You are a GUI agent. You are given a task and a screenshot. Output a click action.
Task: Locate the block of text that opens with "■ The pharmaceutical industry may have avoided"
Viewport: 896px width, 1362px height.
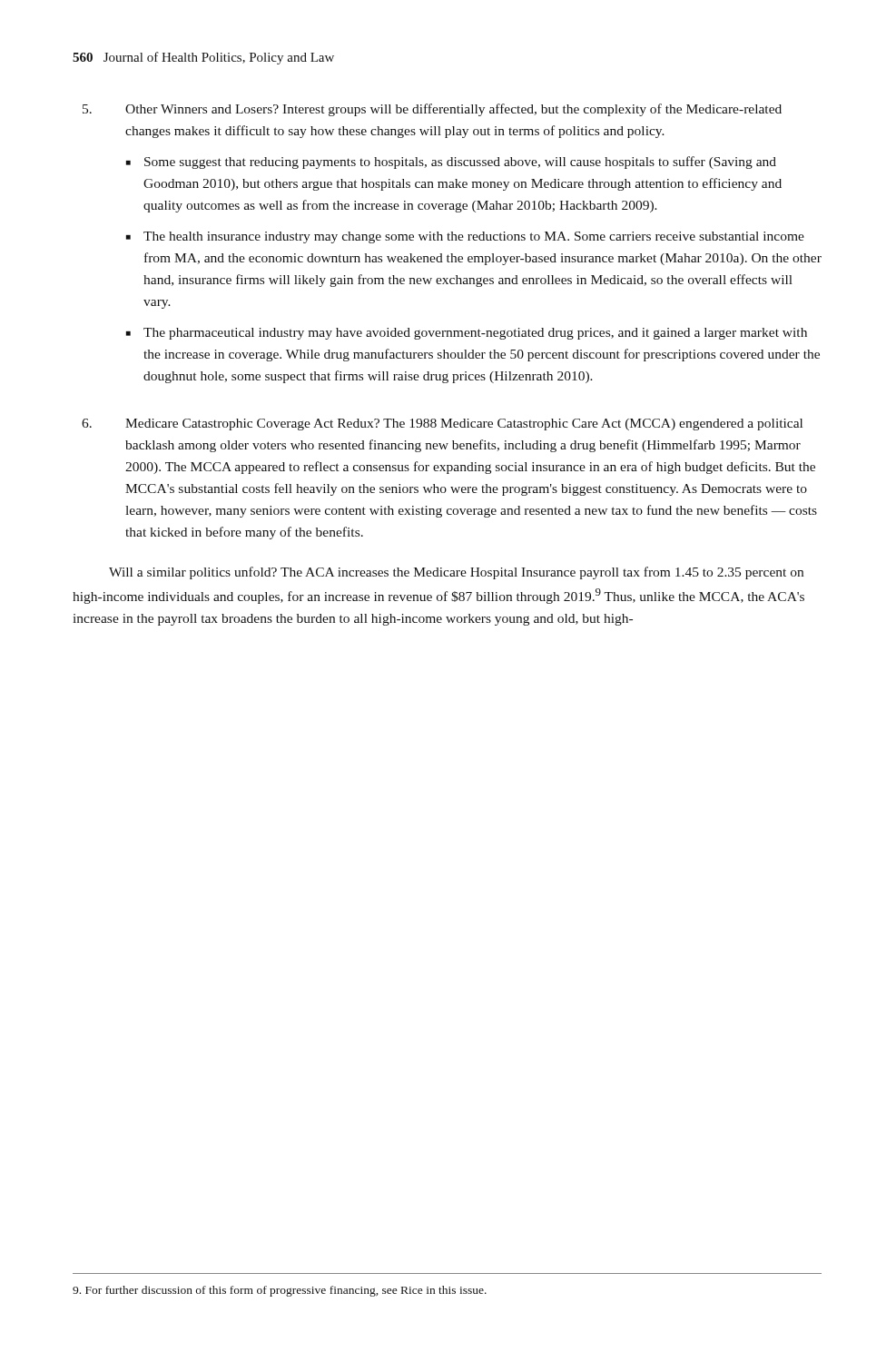(x=473, y=354)
